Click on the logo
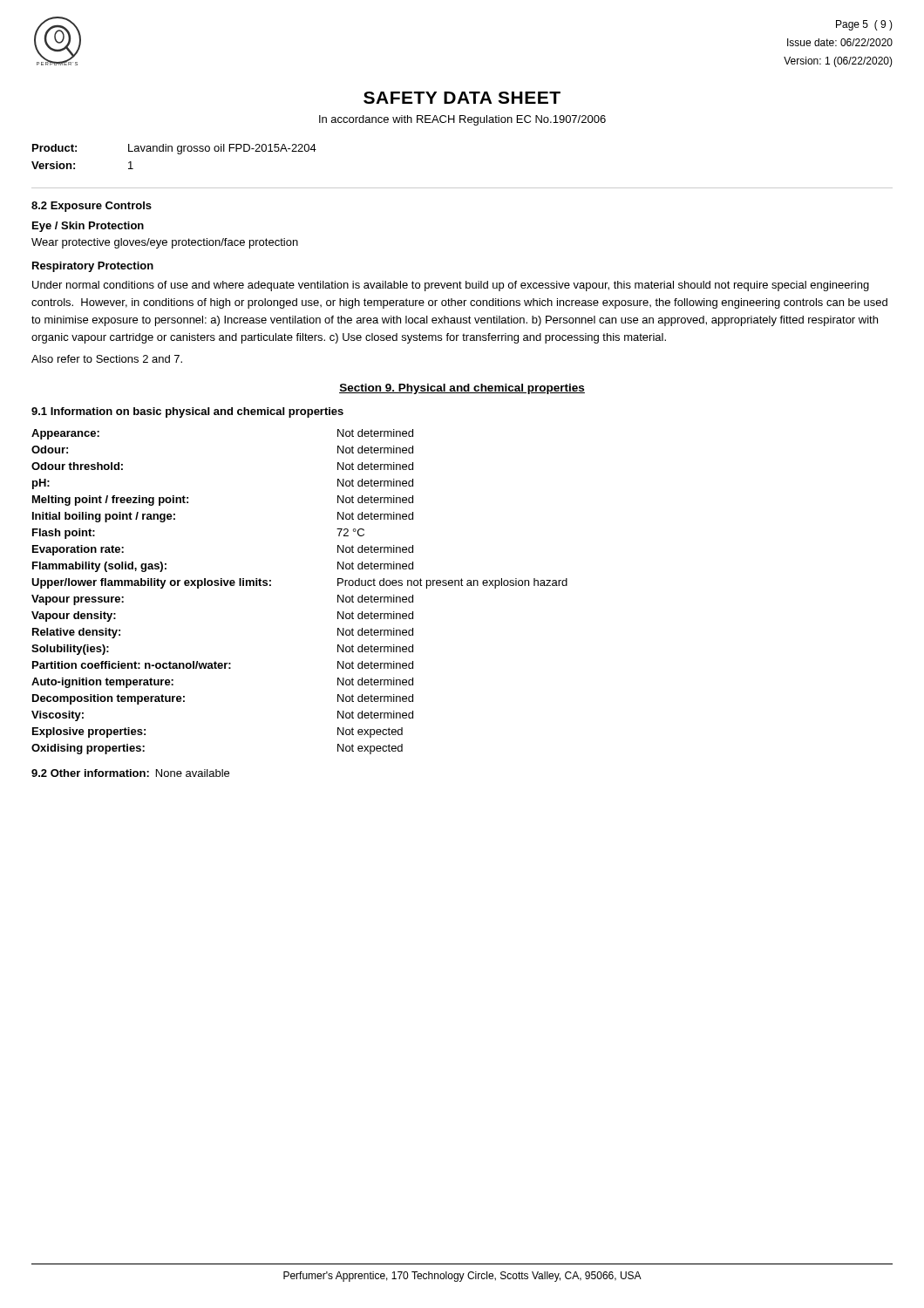The height and width of the screenshot is (1308, 924). click(x=58, y=42)
